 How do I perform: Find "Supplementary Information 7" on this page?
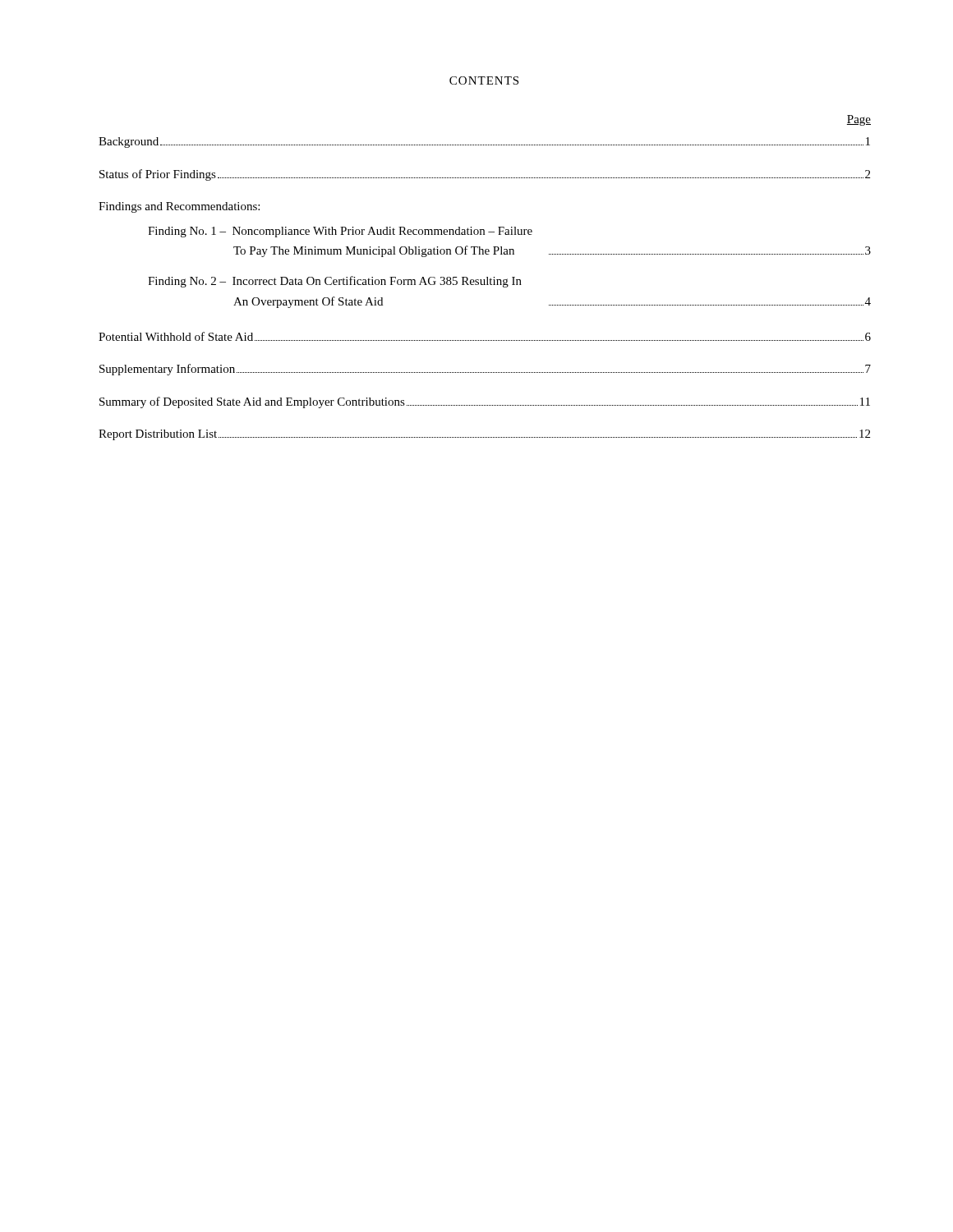click(x=485, y=369)
